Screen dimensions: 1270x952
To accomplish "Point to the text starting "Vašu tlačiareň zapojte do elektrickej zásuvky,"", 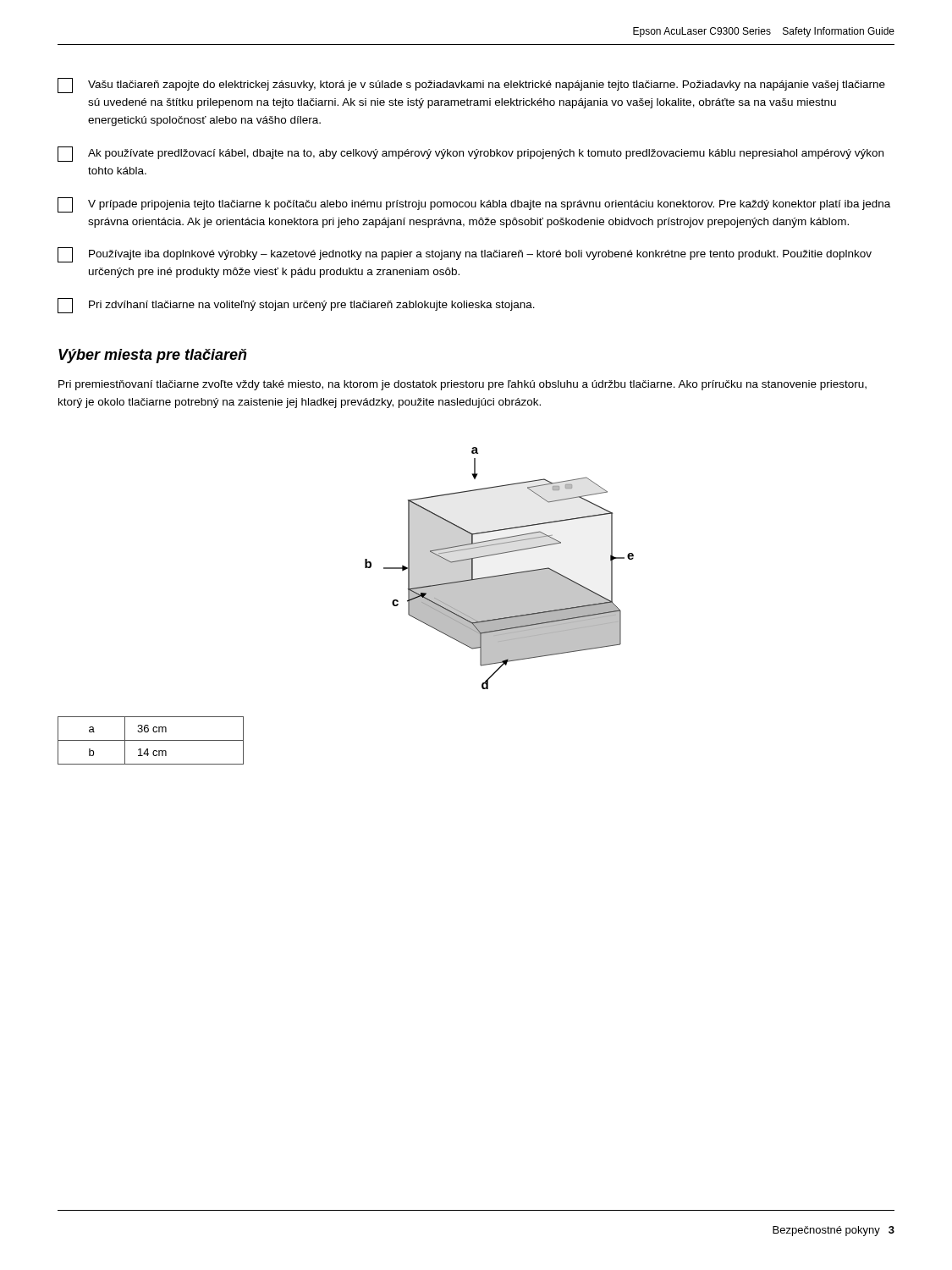I will pos(476,103).
